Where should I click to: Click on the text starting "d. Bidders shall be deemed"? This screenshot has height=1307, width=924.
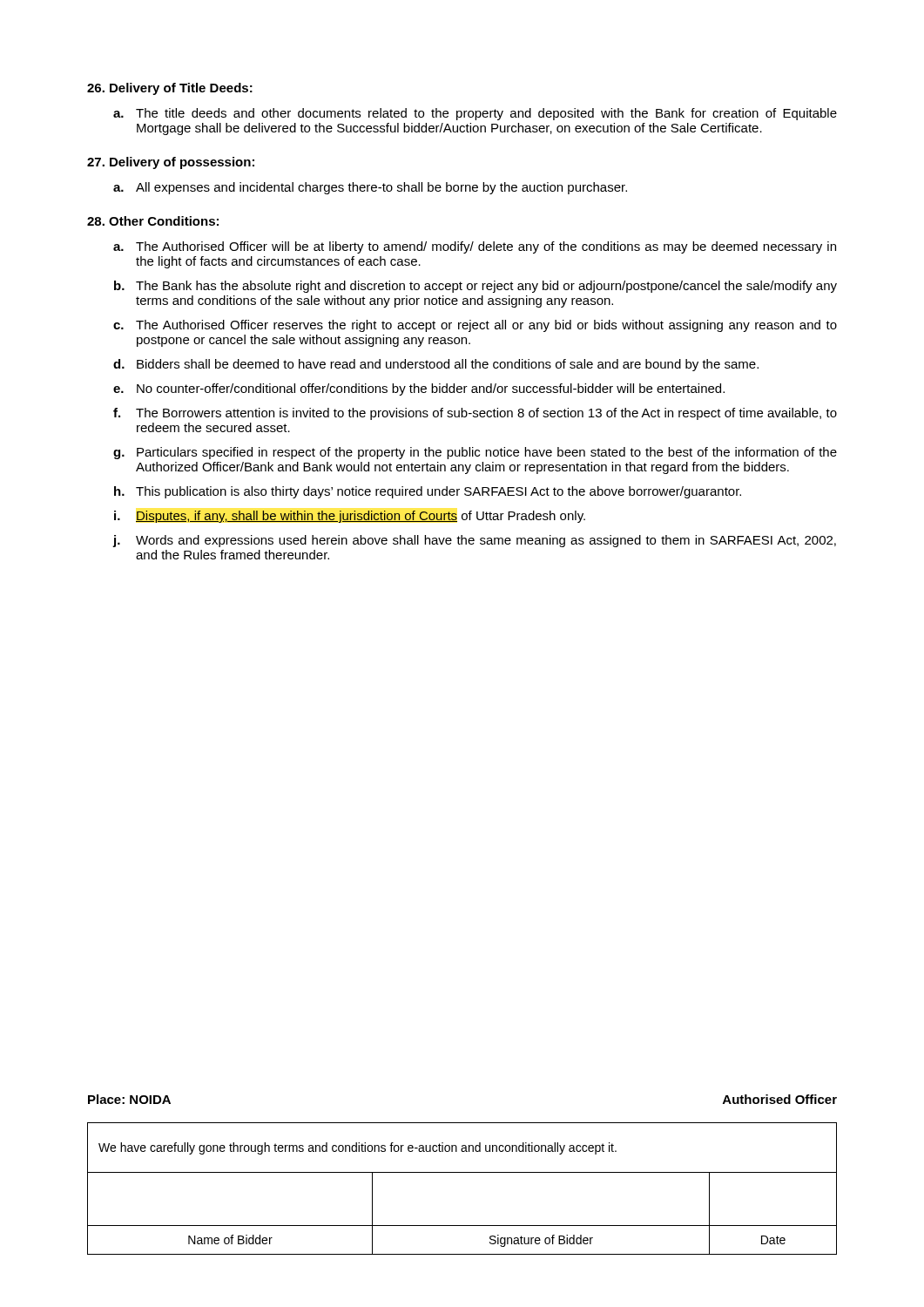(x=475, y=364)
